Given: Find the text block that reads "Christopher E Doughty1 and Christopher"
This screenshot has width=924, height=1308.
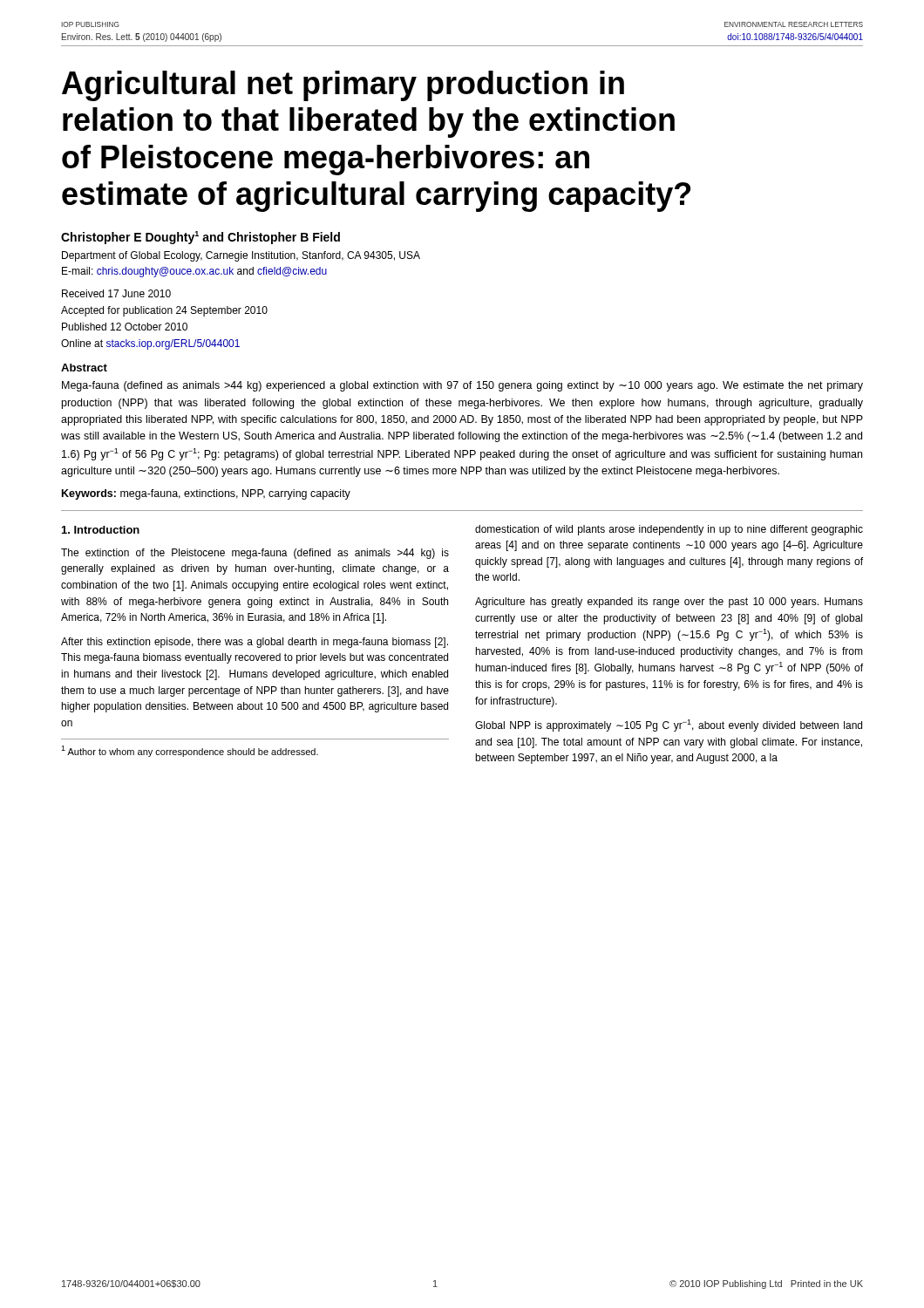Looking at the screenshot, I should [201, 236].
